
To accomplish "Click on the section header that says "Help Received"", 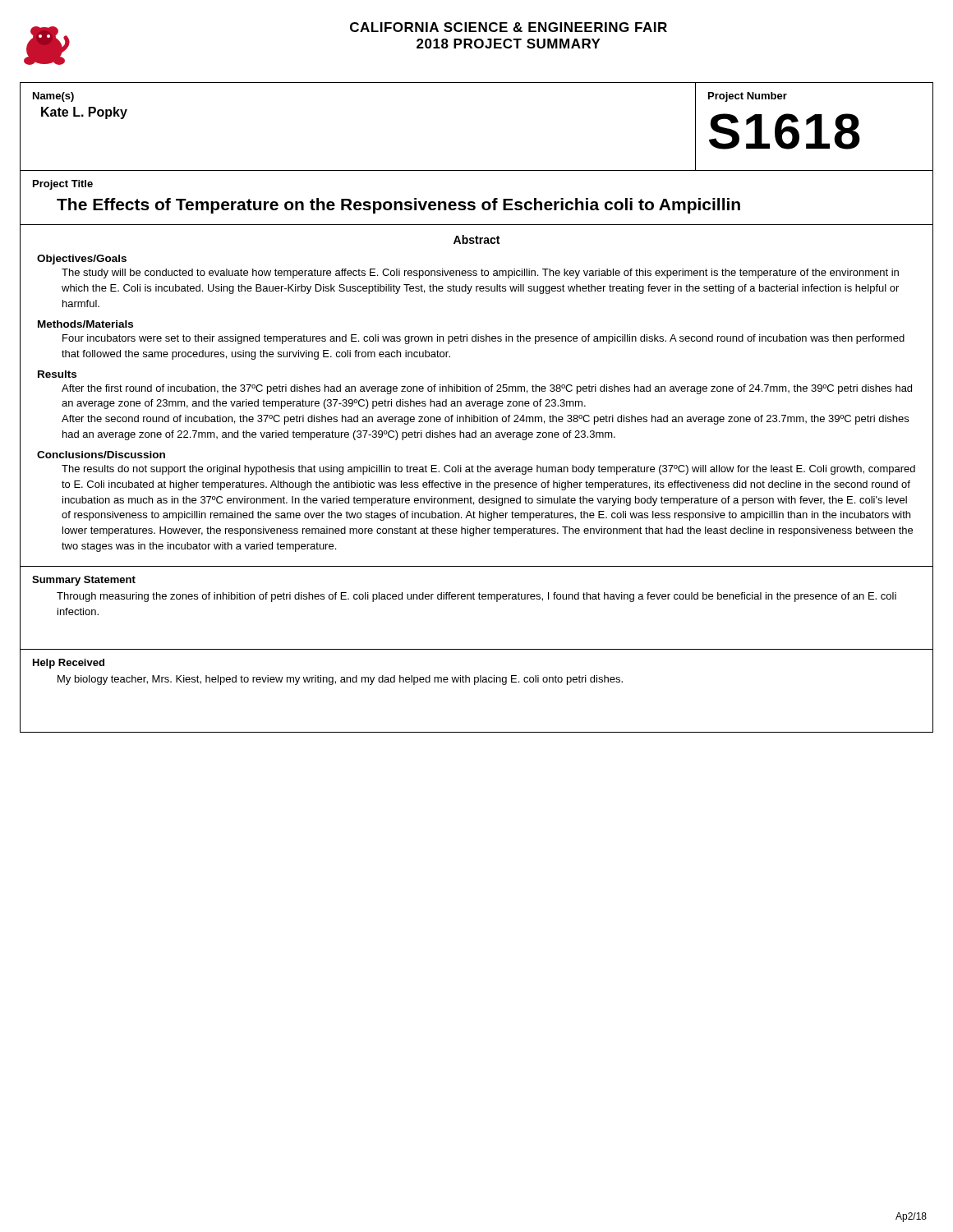I will click(x=69, y=662).
